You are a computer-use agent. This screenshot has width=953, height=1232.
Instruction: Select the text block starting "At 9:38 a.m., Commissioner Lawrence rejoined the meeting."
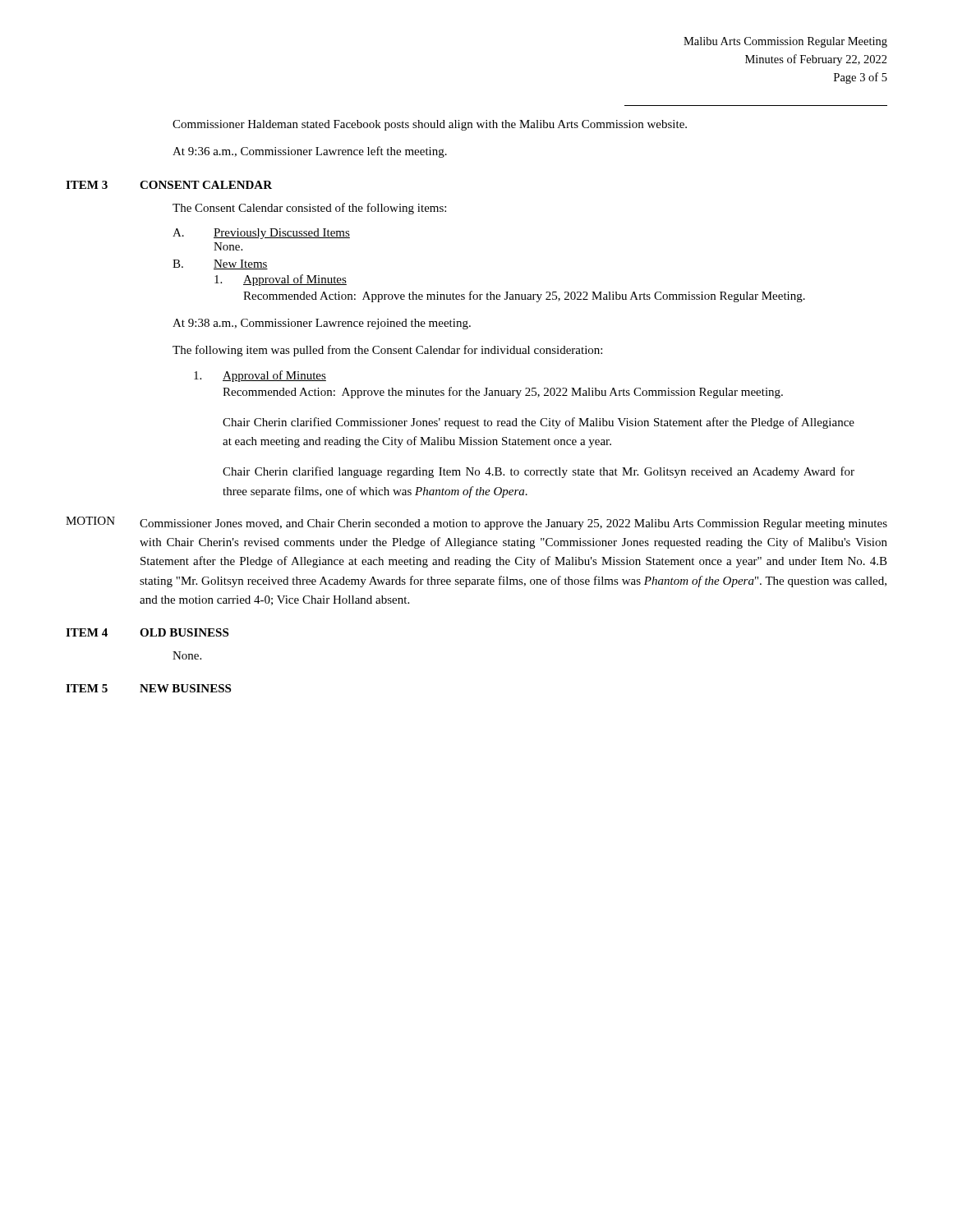[x=322, y=324]
